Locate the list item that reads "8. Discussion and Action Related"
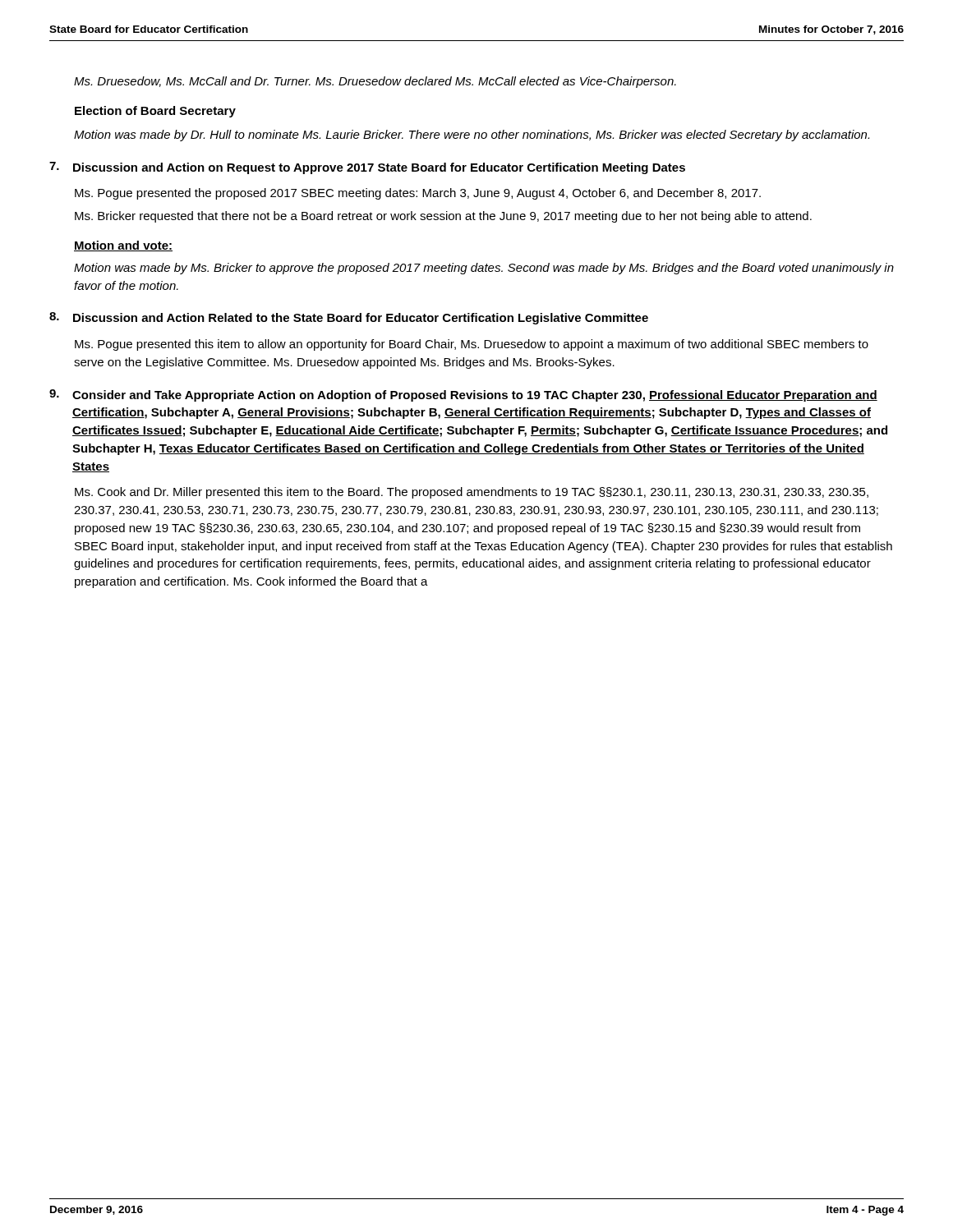Viewport: 953px width, 1232px height. pos(476,318)
